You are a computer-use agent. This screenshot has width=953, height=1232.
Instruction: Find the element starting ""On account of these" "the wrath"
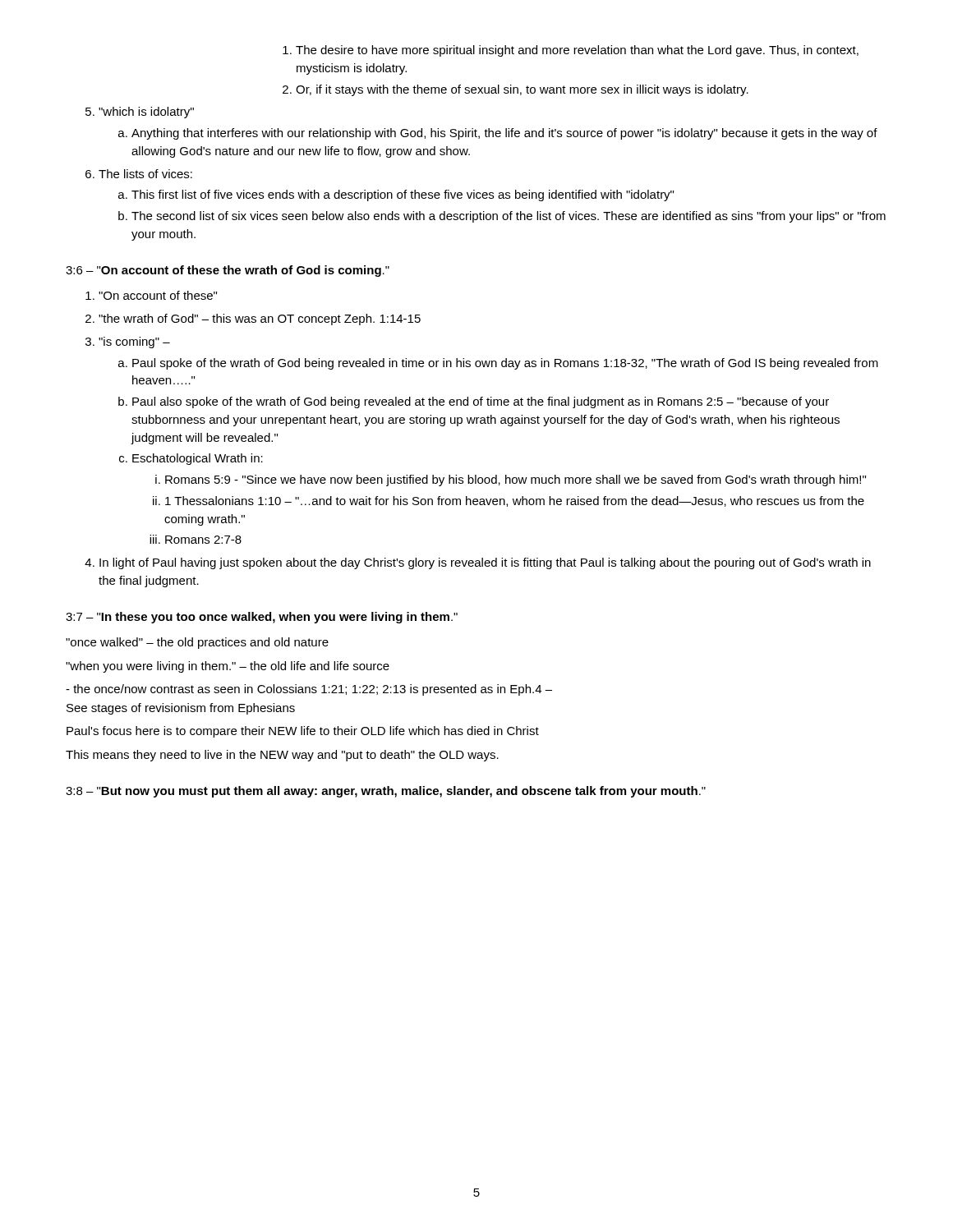point(151,295)
